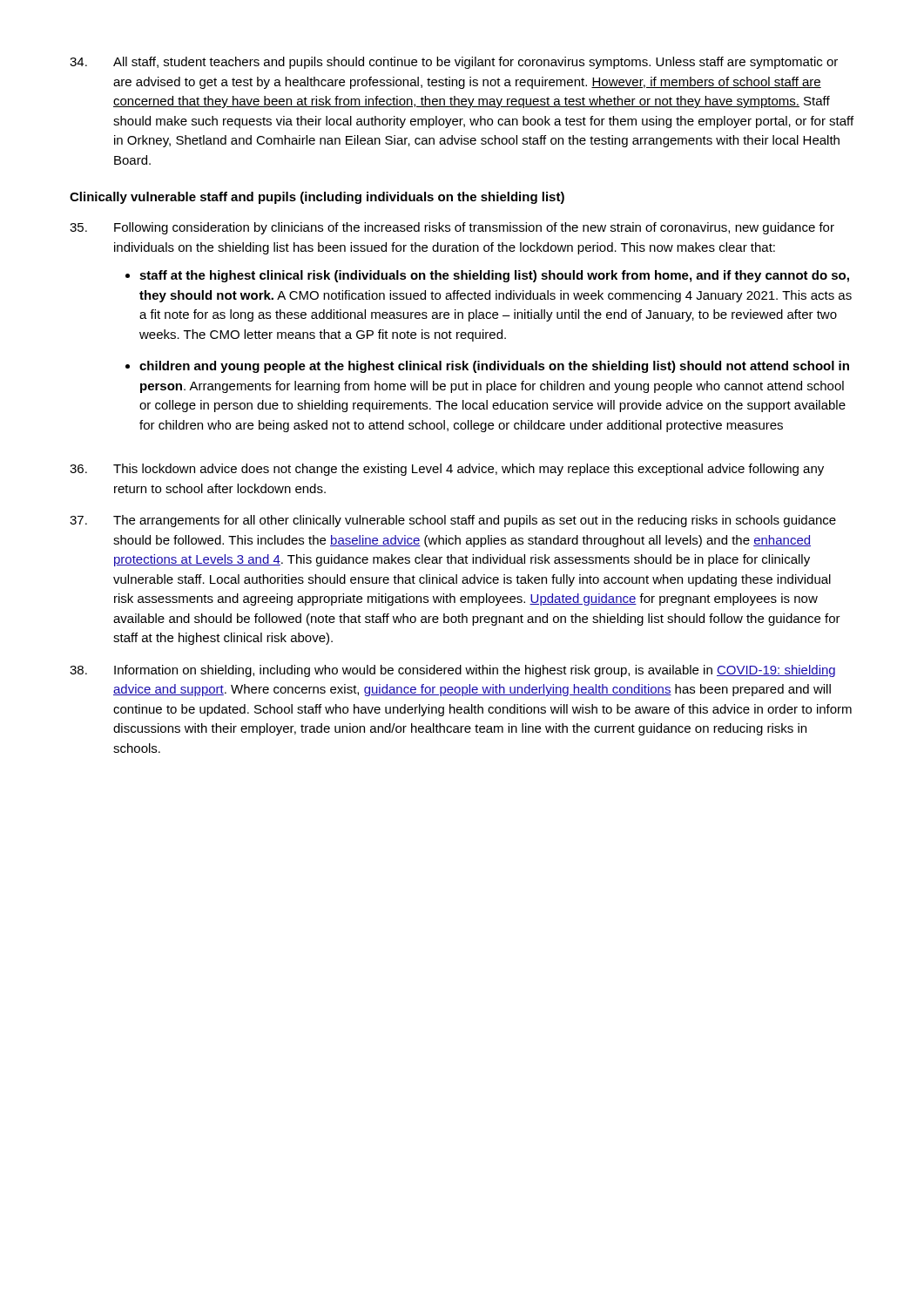Click on the list item that reads "38. Information on shielding, including who would be"
The image size is (924, 1307).
(462, 709)
